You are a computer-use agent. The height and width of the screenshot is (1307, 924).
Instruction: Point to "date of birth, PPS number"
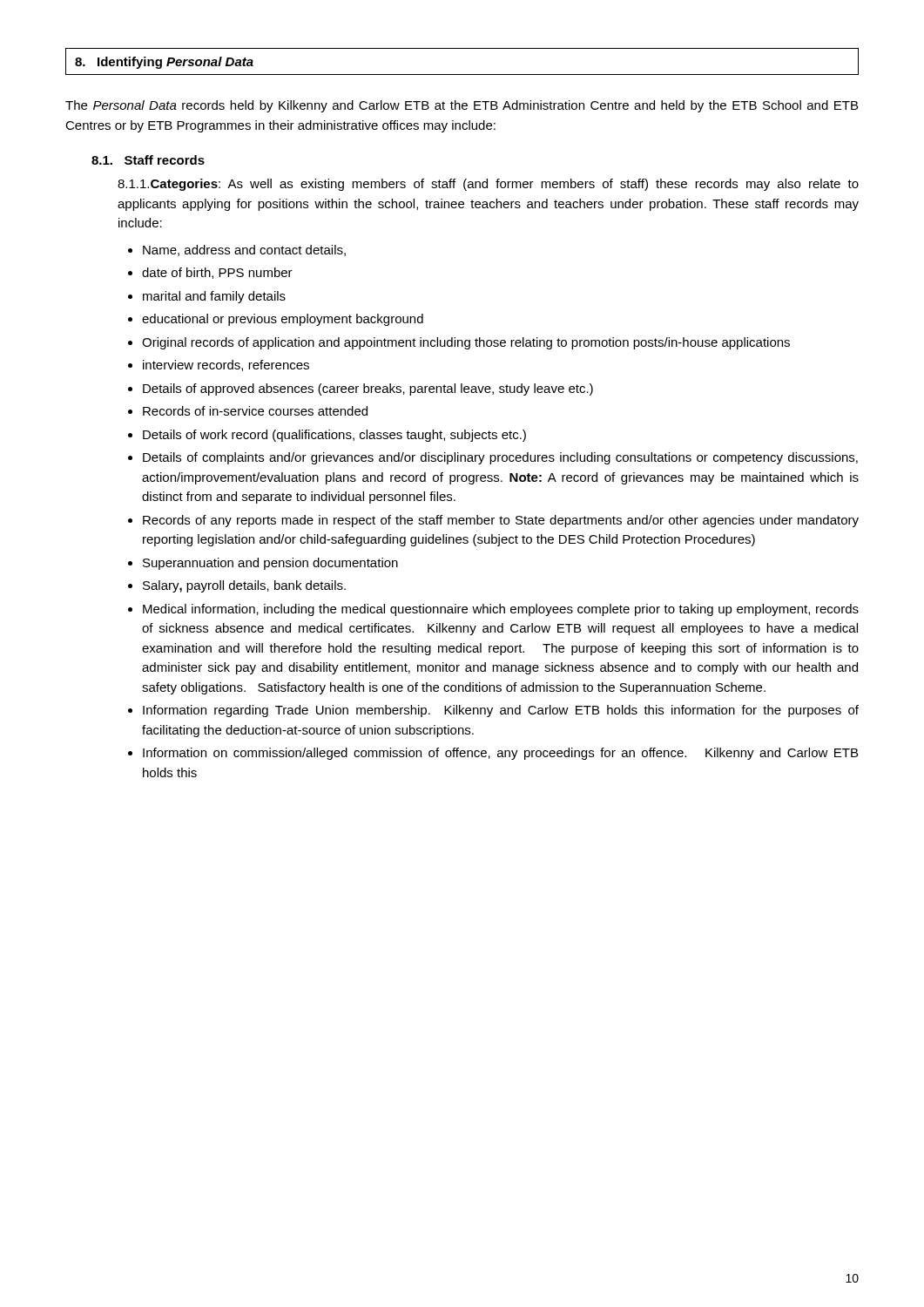click(x=217, y=273)
